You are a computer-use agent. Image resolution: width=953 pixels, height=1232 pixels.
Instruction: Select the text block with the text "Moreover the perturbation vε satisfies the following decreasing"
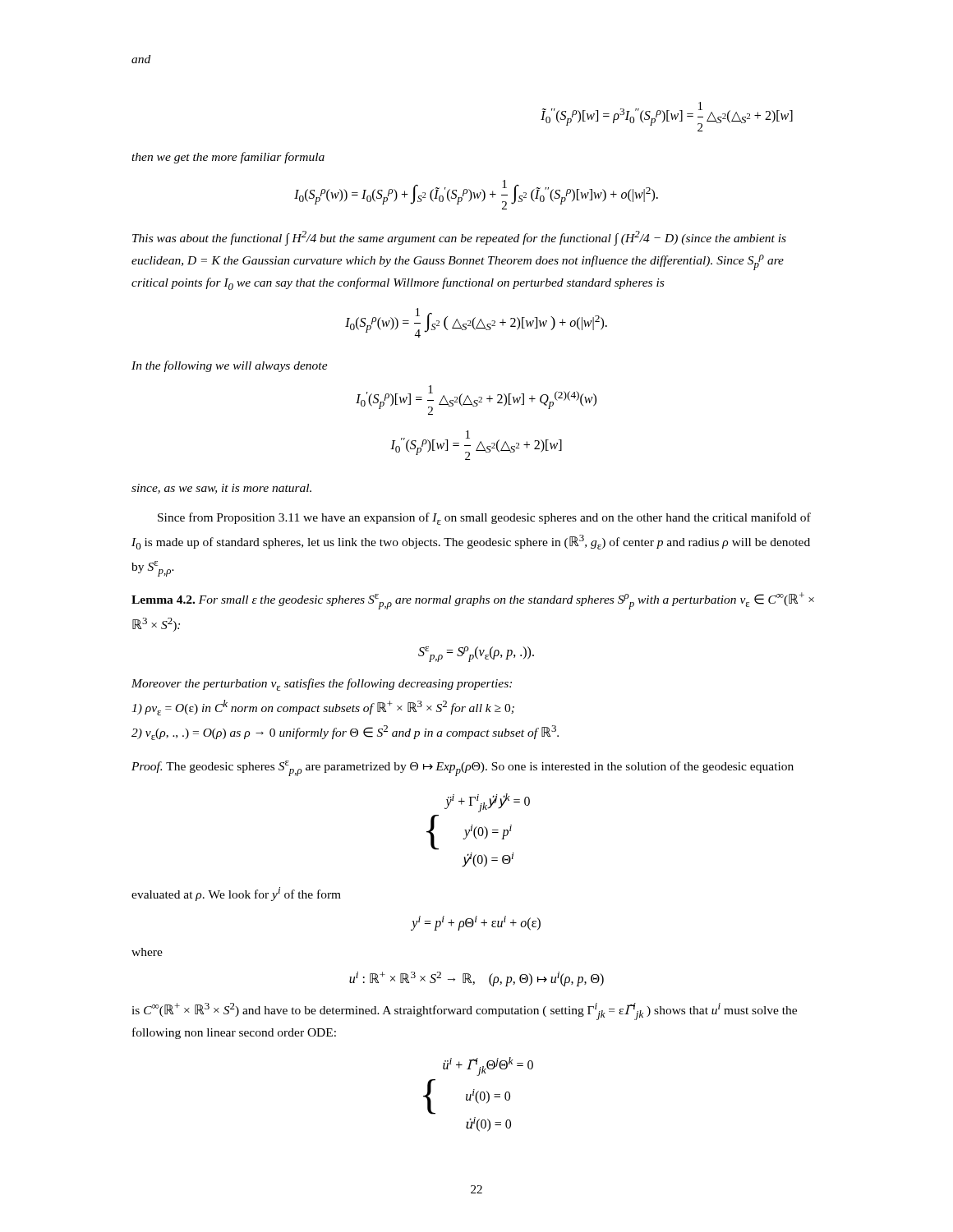pyautogui.click(x=346, y=709)
